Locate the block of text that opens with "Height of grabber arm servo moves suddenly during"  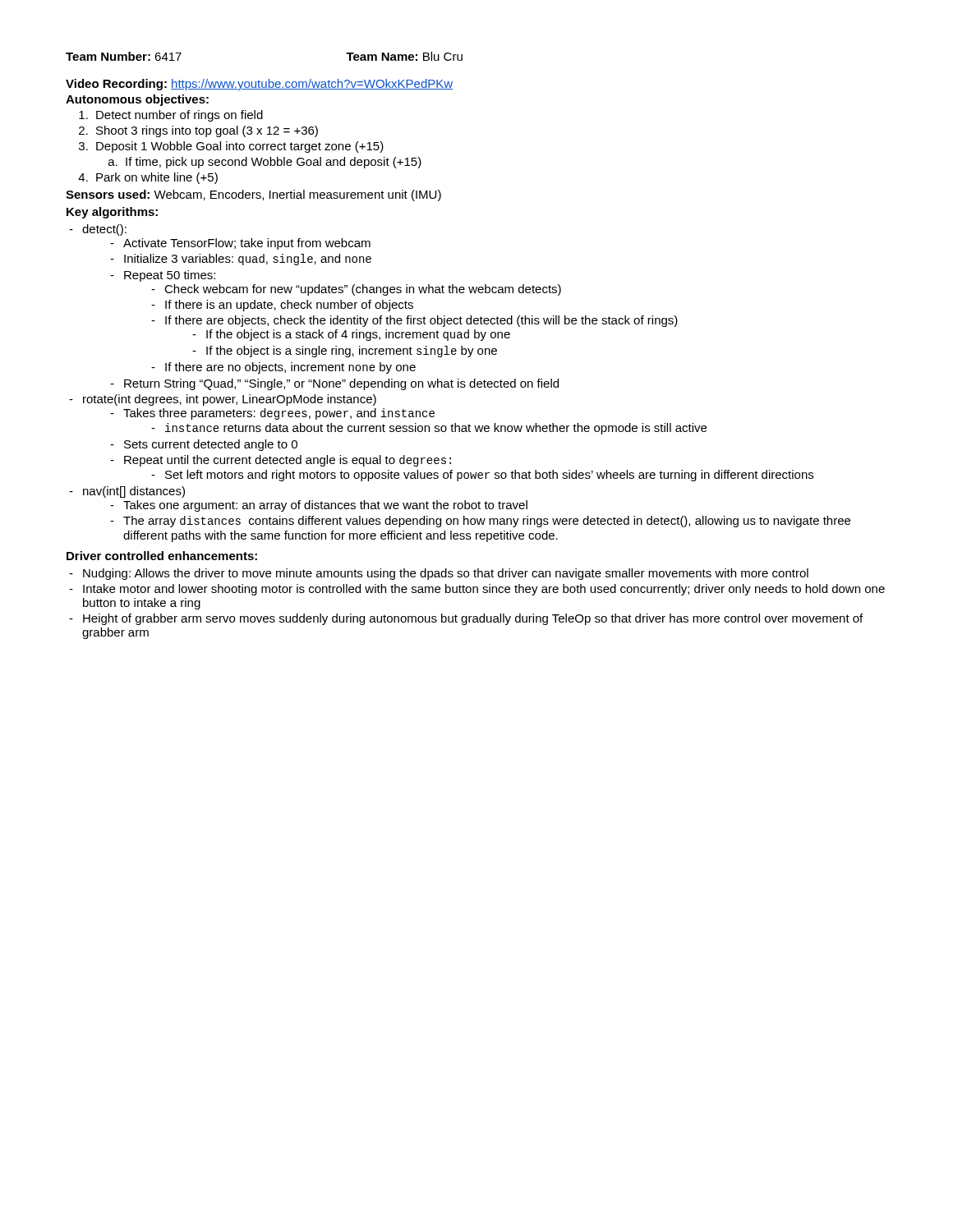tap(476, 625)
